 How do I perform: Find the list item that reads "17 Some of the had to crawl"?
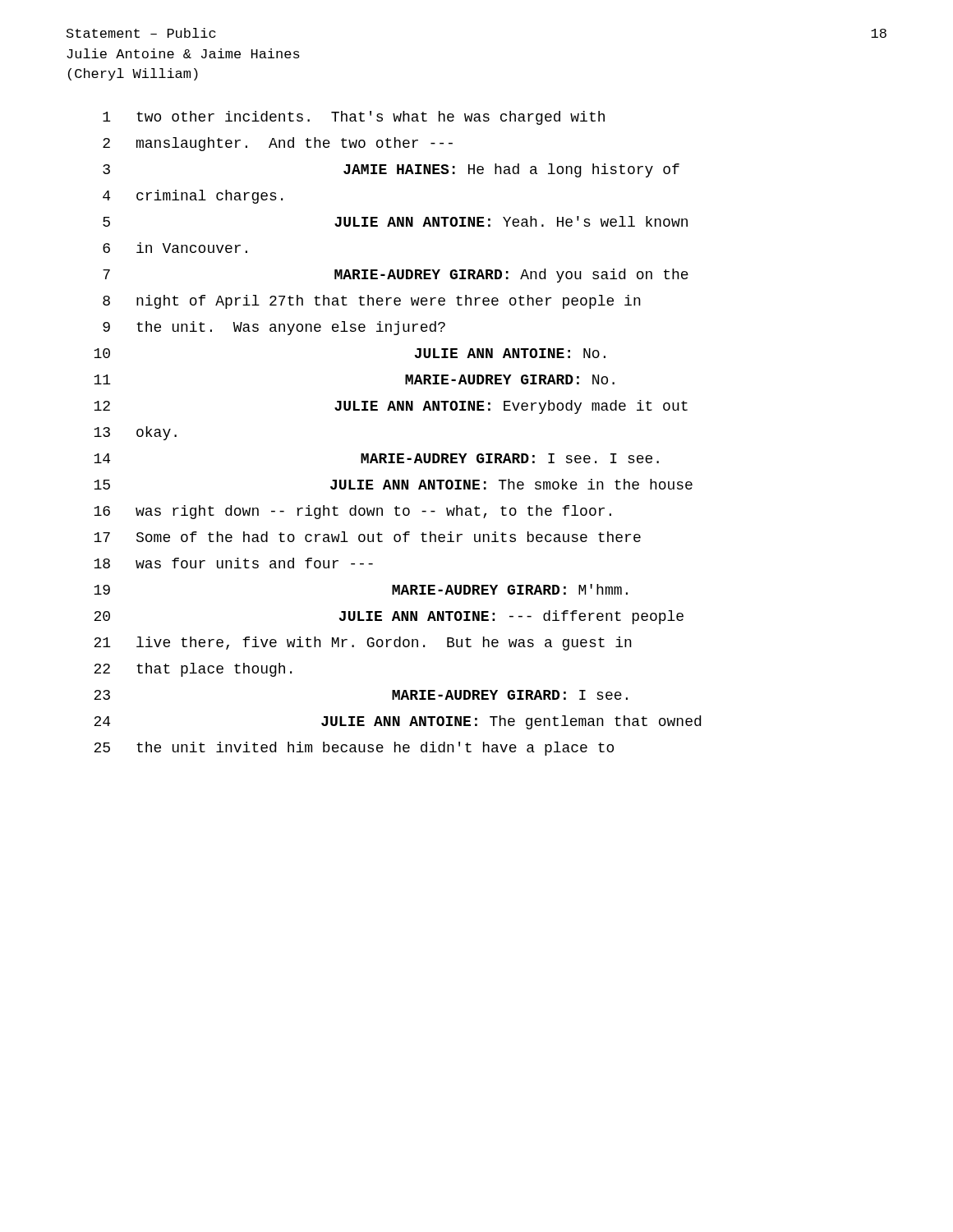[x=476, y=539]
